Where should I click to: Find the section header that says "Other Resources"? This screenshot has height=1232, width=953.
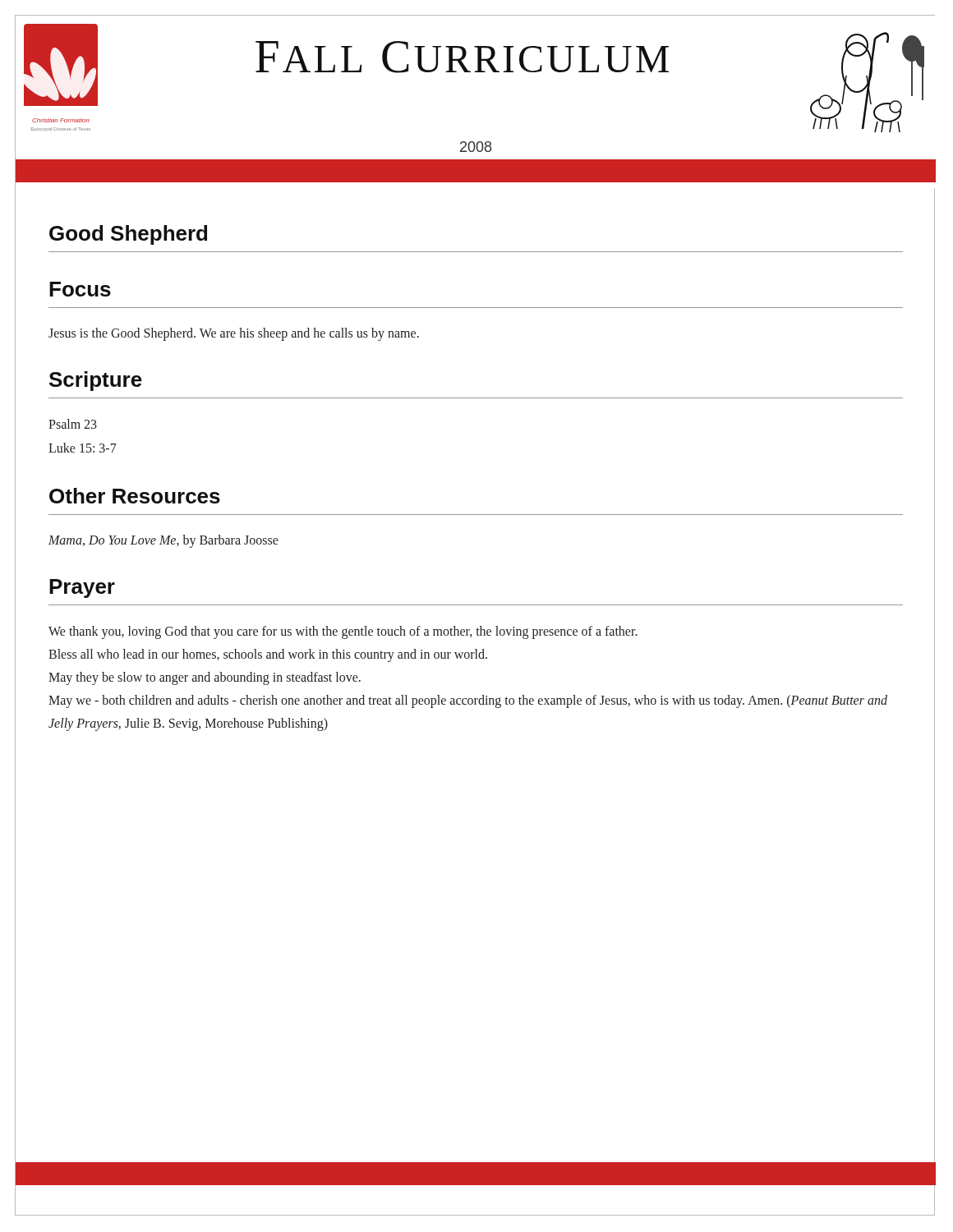point(135,496)
